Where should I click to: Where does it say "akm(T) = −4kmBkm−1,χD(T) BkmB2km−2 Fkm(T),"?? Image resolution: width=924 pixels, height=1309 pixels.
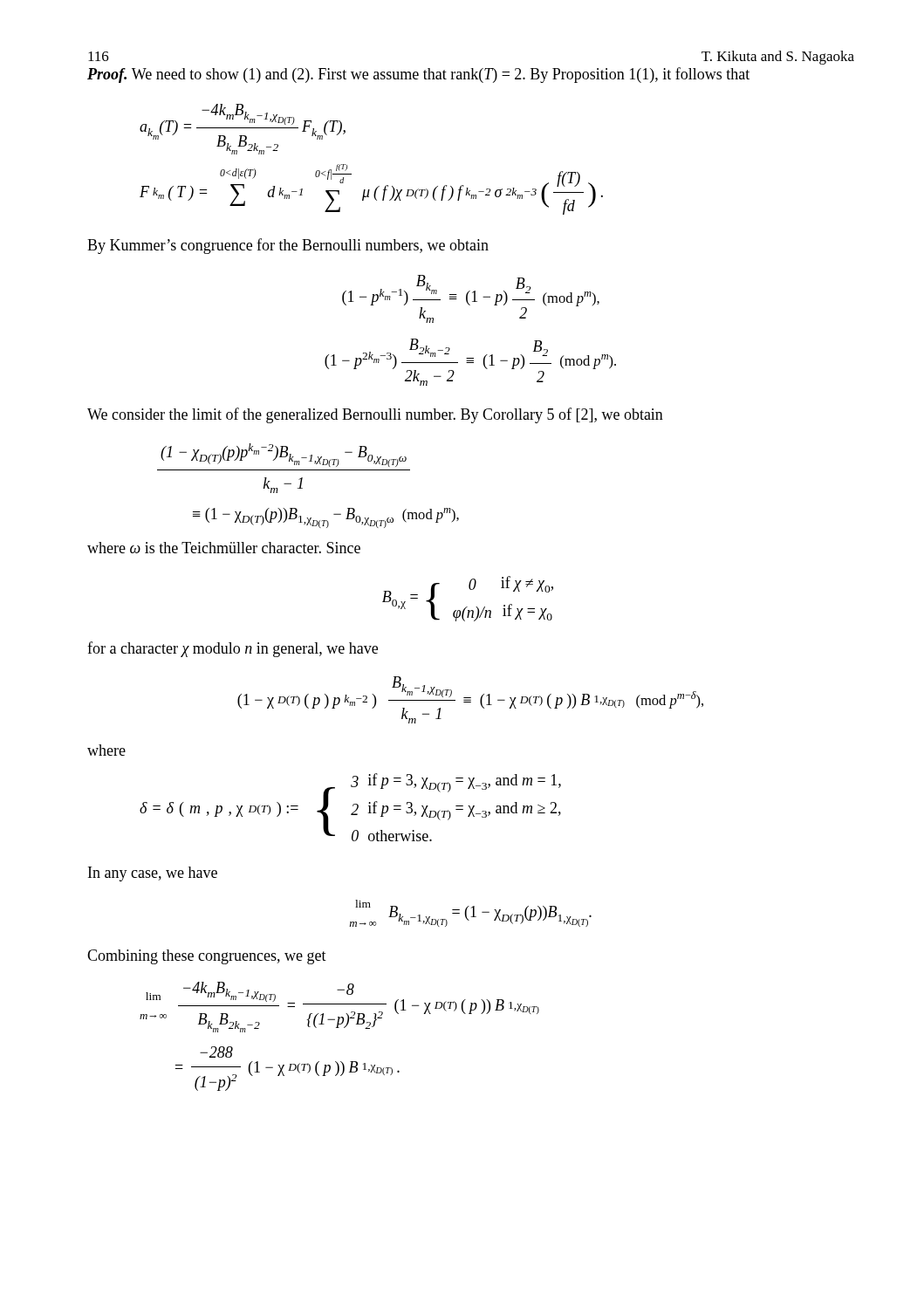(243, 128)
